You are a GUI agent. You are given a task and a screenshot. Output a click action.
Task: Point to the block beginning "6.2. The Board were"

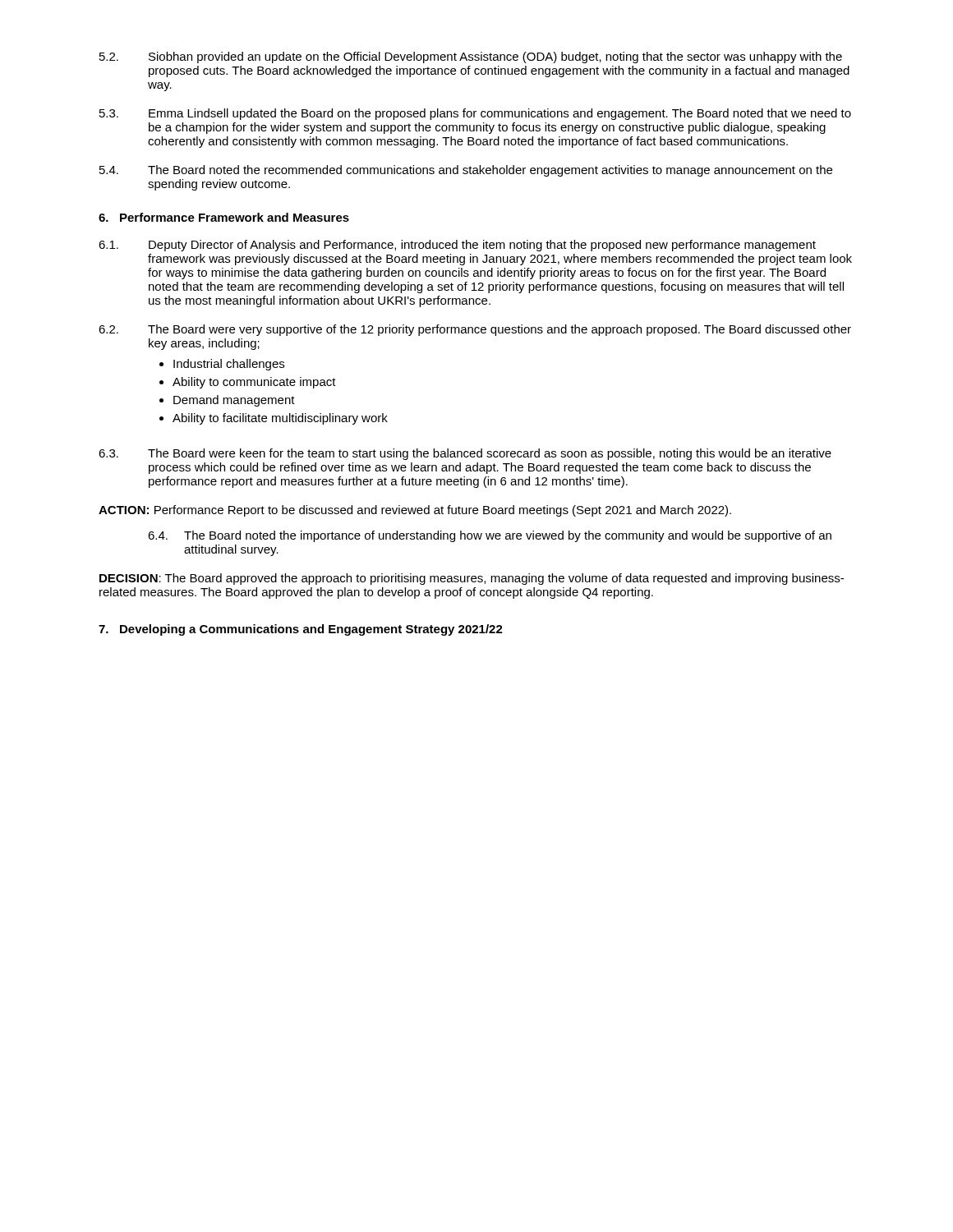point(475,330)
